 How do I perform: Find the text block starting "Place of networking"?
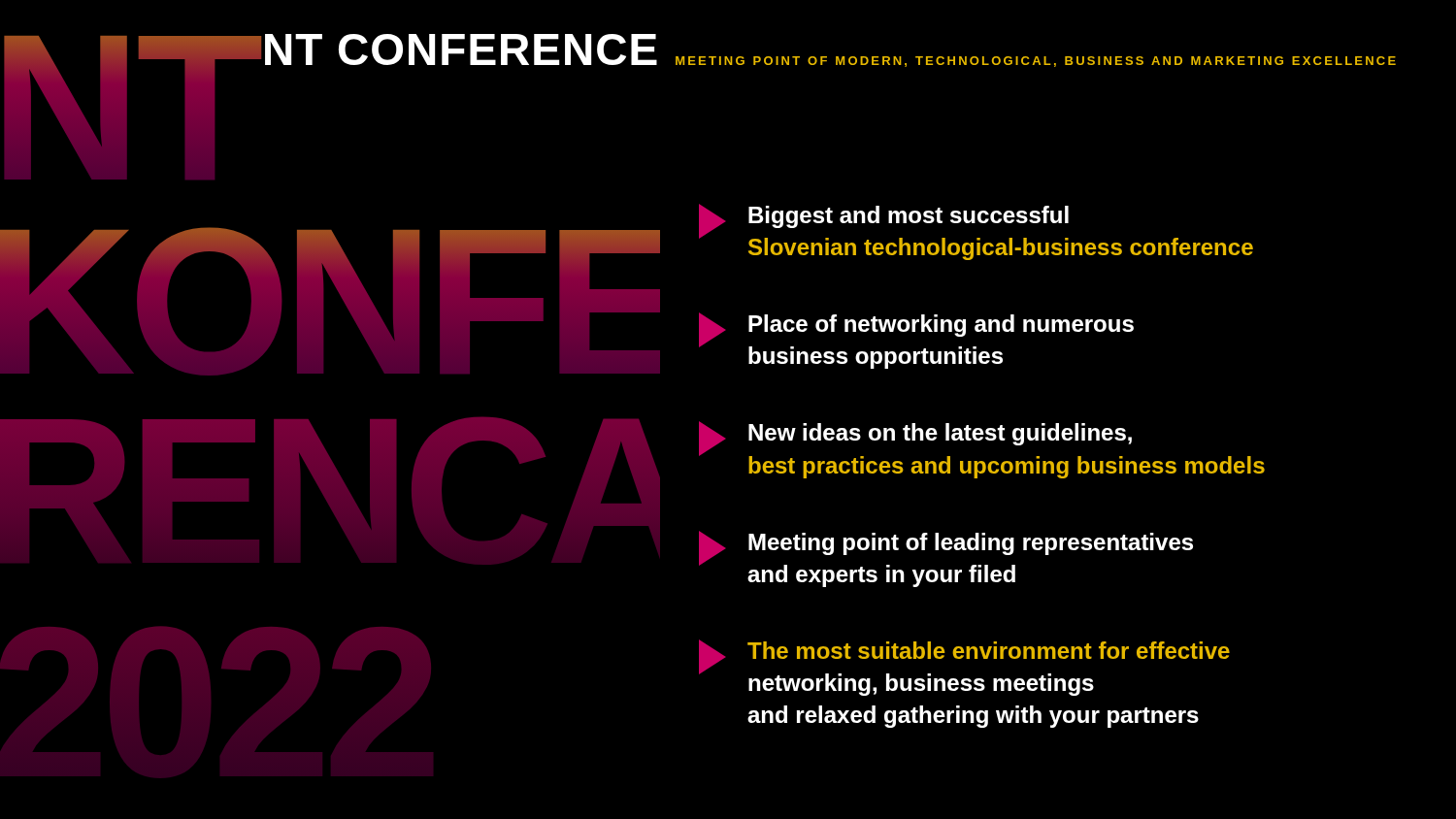pyautogui.click(x=917, y=340)
